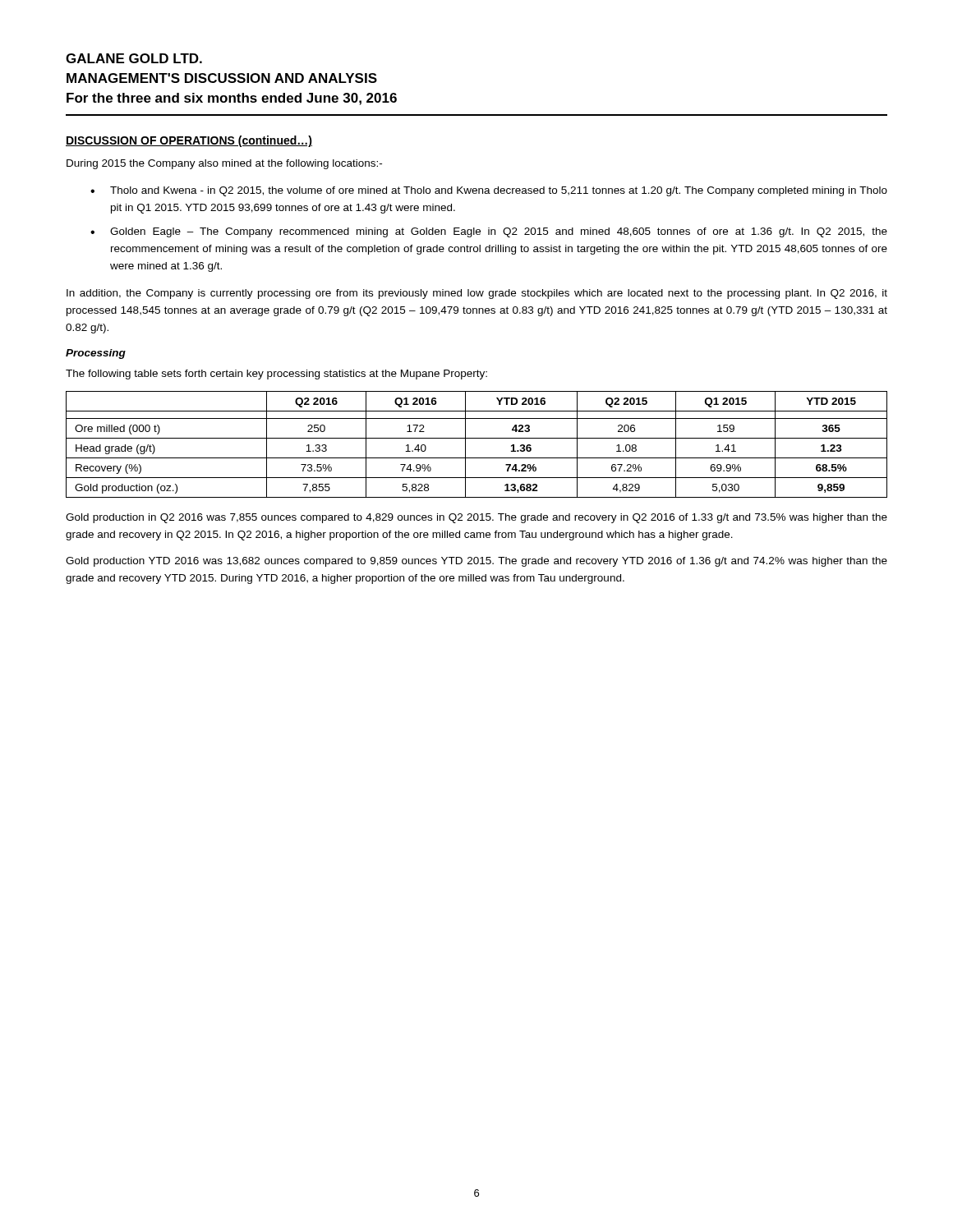Image resolution: width=953 pixels, height=1232 pixels.
Task: Find the text starting "Gold production in Q2 2016 was 7,855"
Action: click(x=476, y=525)
